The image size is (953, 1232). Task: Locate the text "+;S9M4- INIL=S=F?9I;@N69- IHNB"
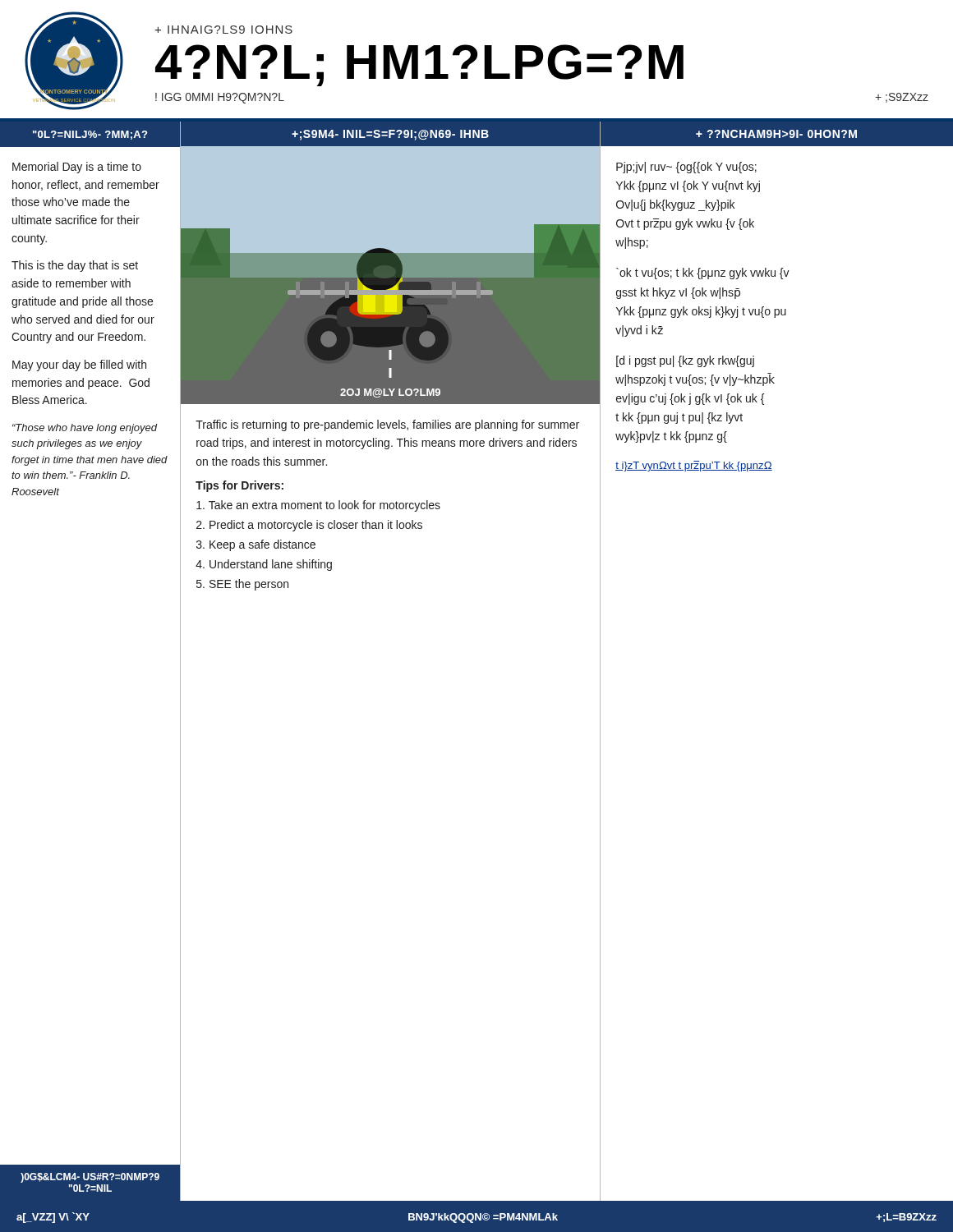[x=390, y=134]
